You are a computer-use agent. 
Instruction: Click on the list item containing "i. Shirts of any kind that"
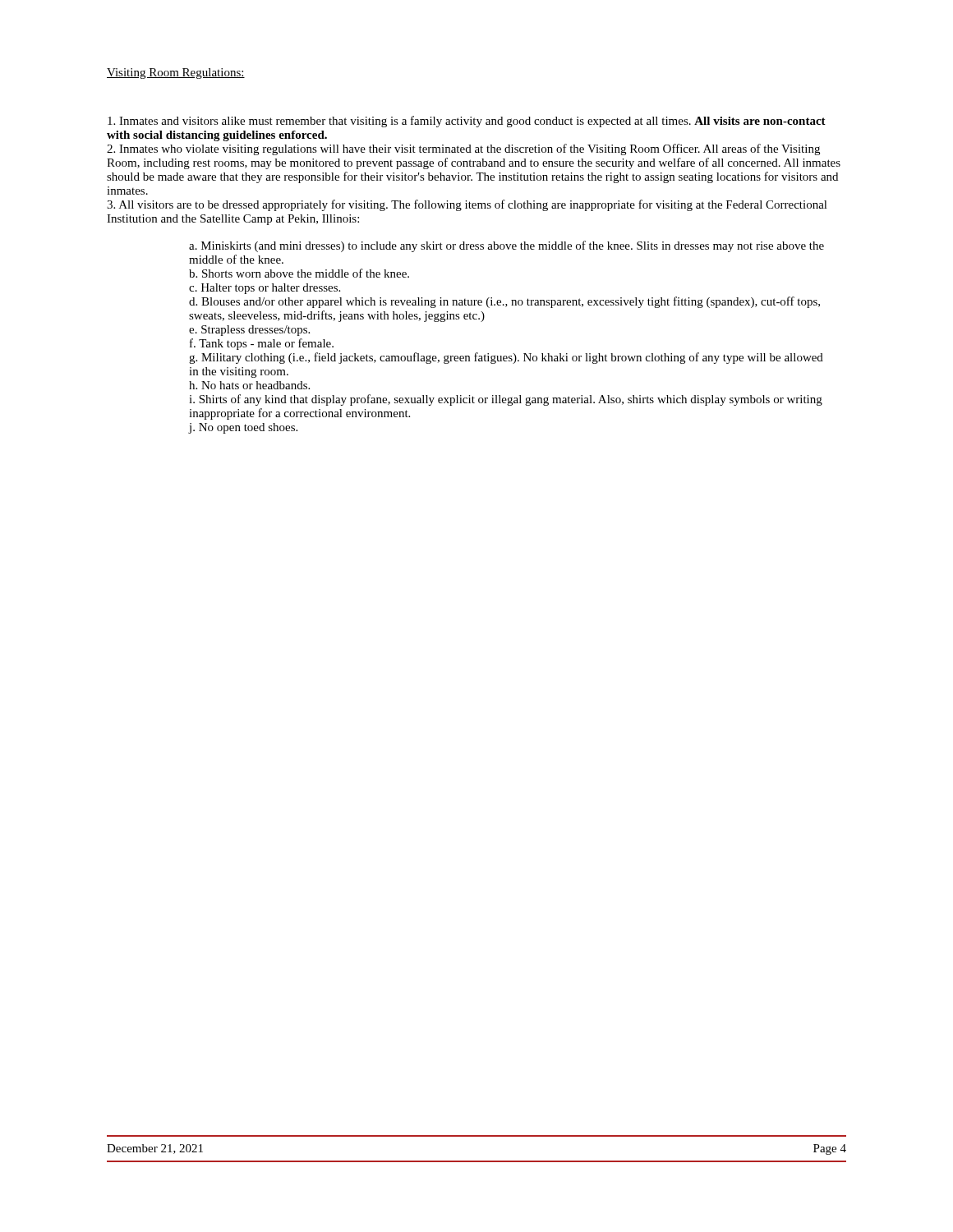click(x=518, y=407)
